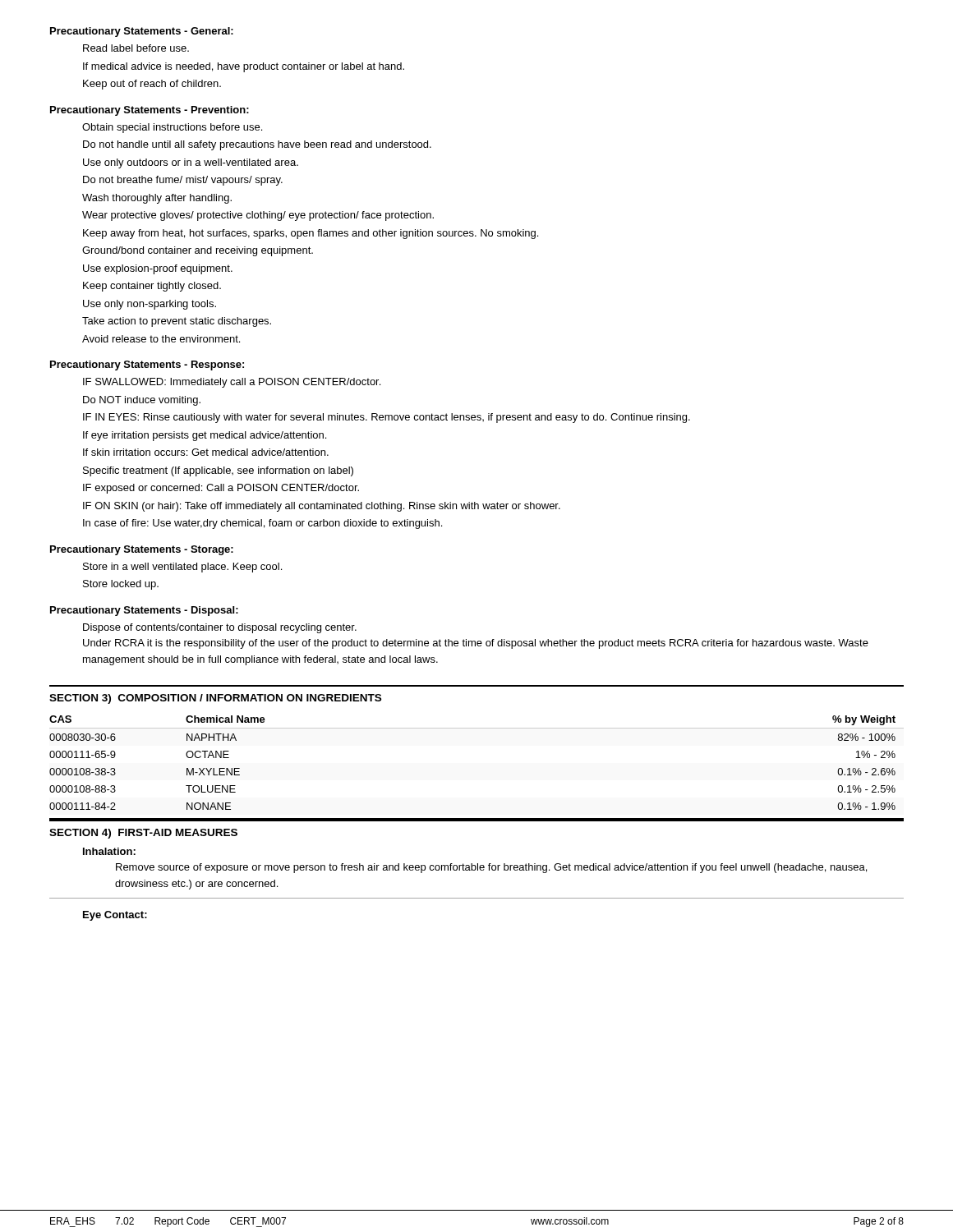Screen dimensions: 1232x953
Task: Select the text starting "Use only outdoors or"
Action: [x=191, y=162]
